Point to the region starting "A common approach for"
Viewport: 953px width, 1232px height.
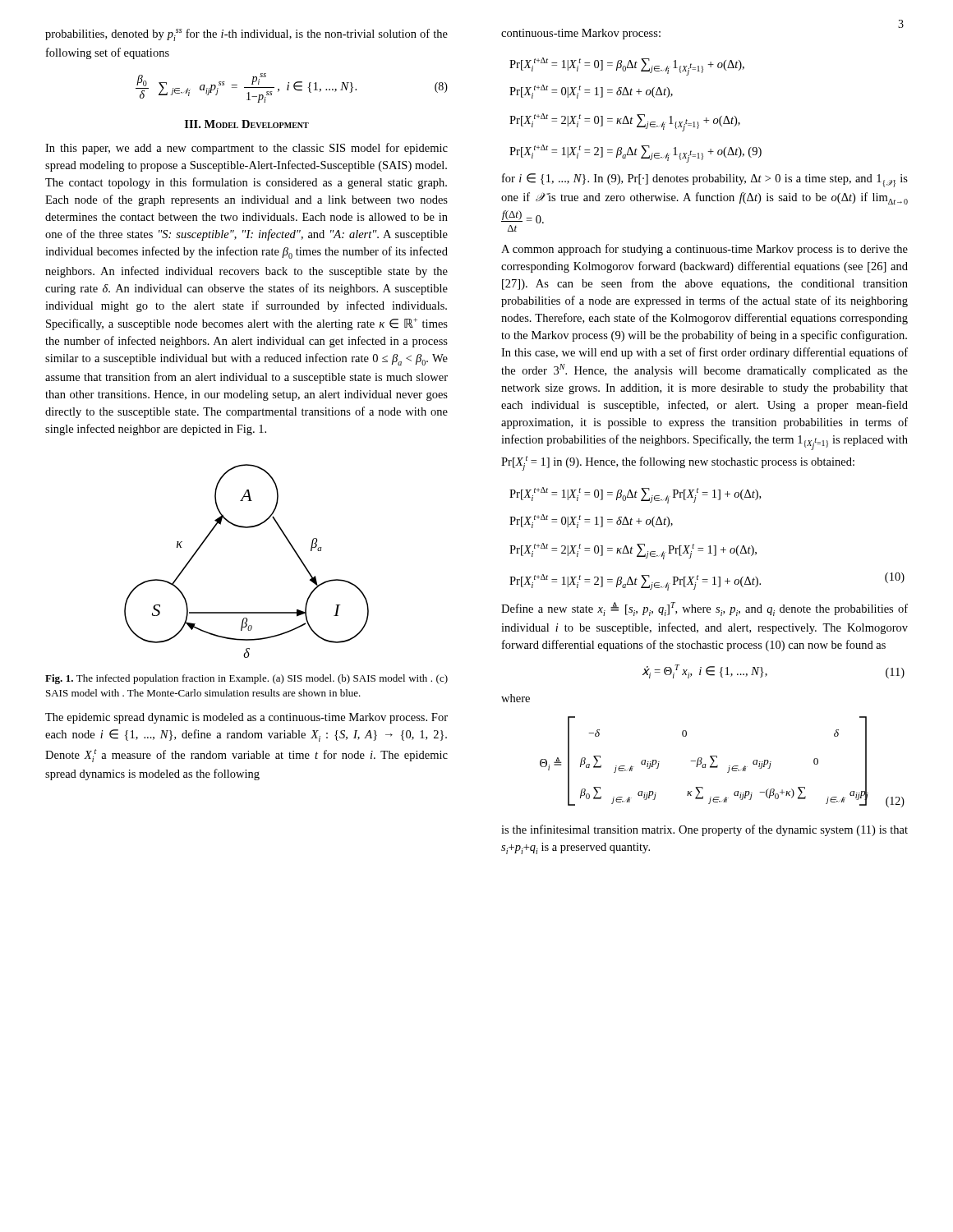[x=705, y=356]
